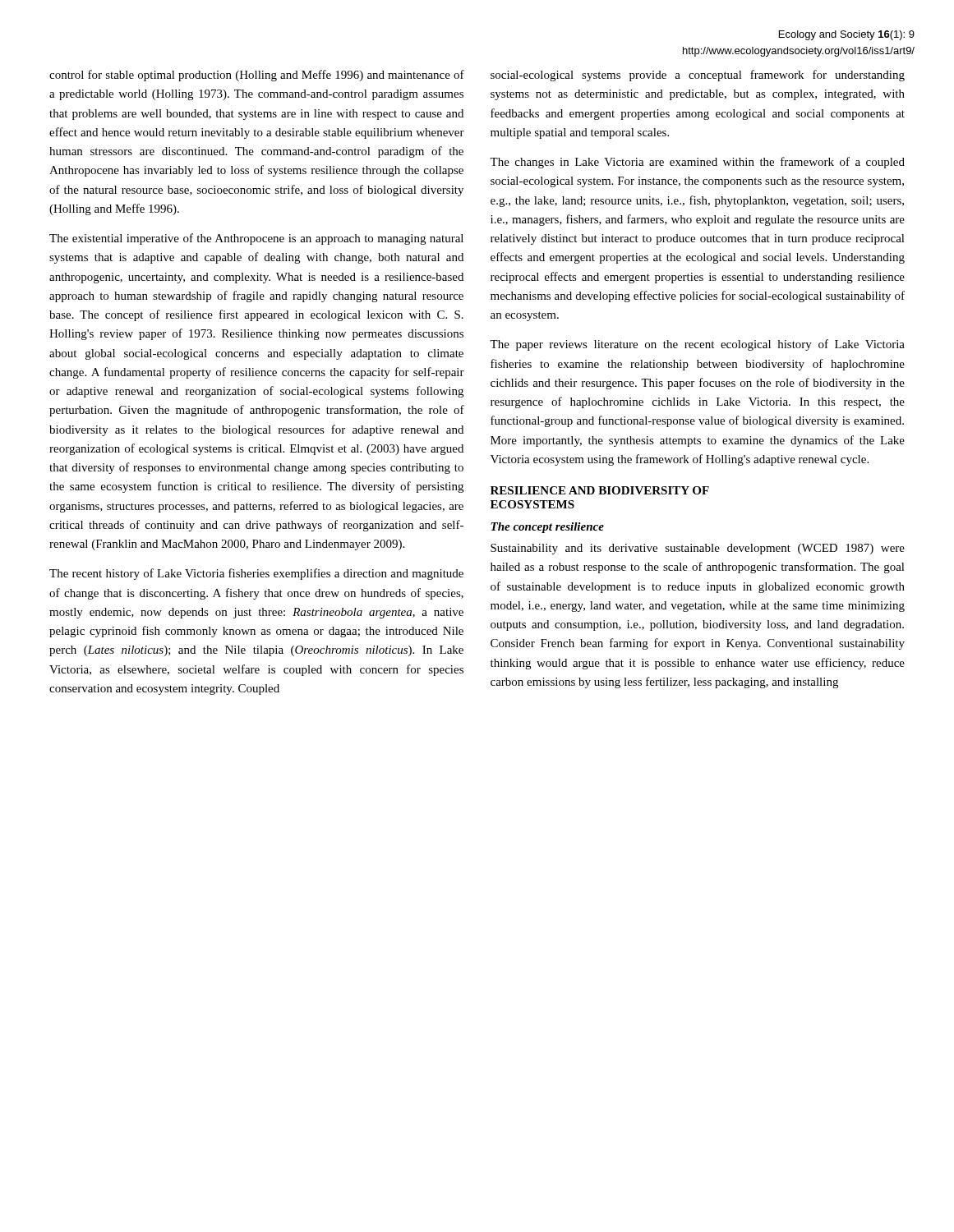Click on the element starting "The recent history of Lake Victoria"
The image size is (954, 1232).
[257, 631]
